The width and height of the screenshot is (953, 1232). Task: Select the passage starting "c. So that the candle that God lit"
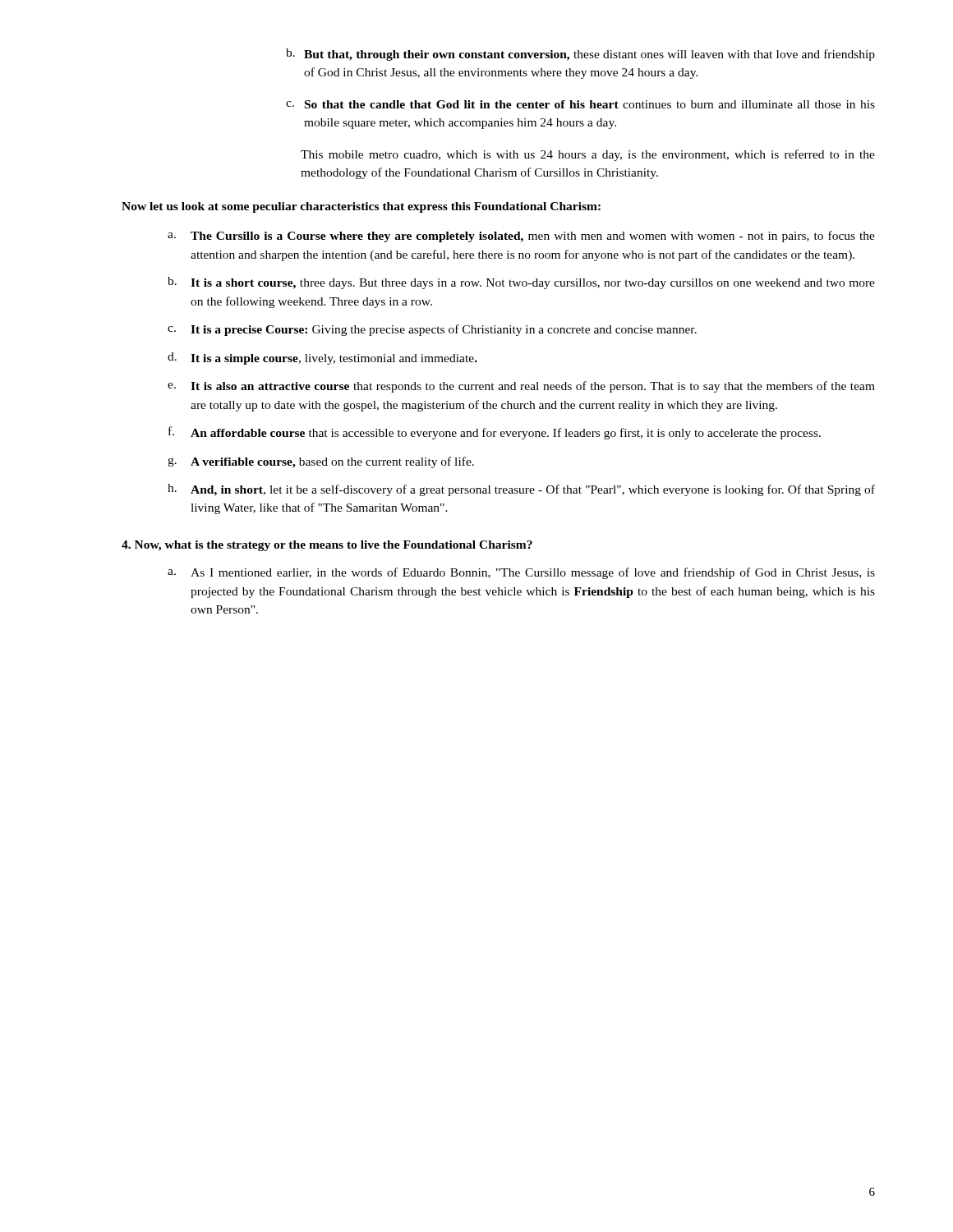tap(580, 114)
